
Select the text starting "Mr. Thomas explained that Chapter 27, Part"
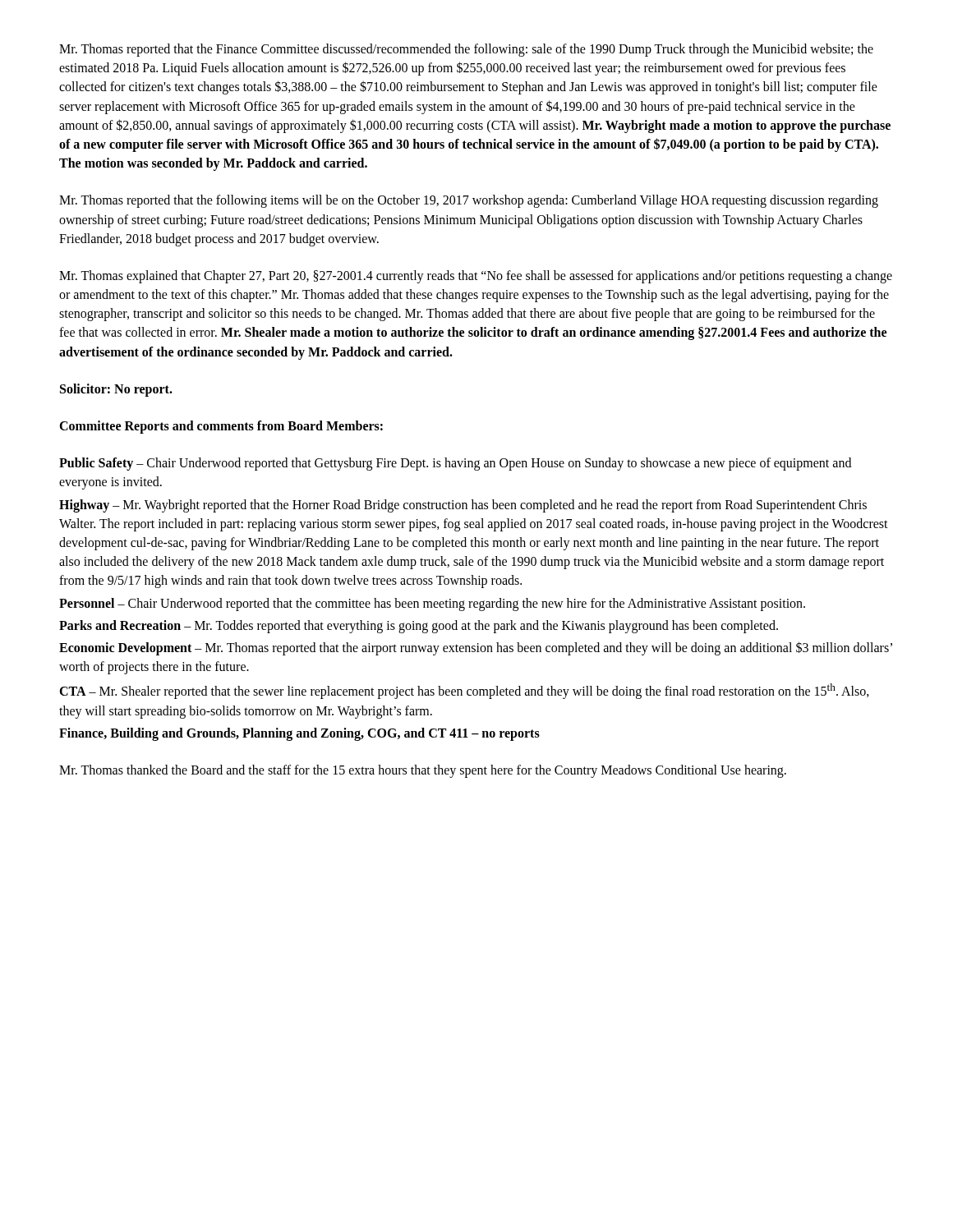[x=476, y=314]
